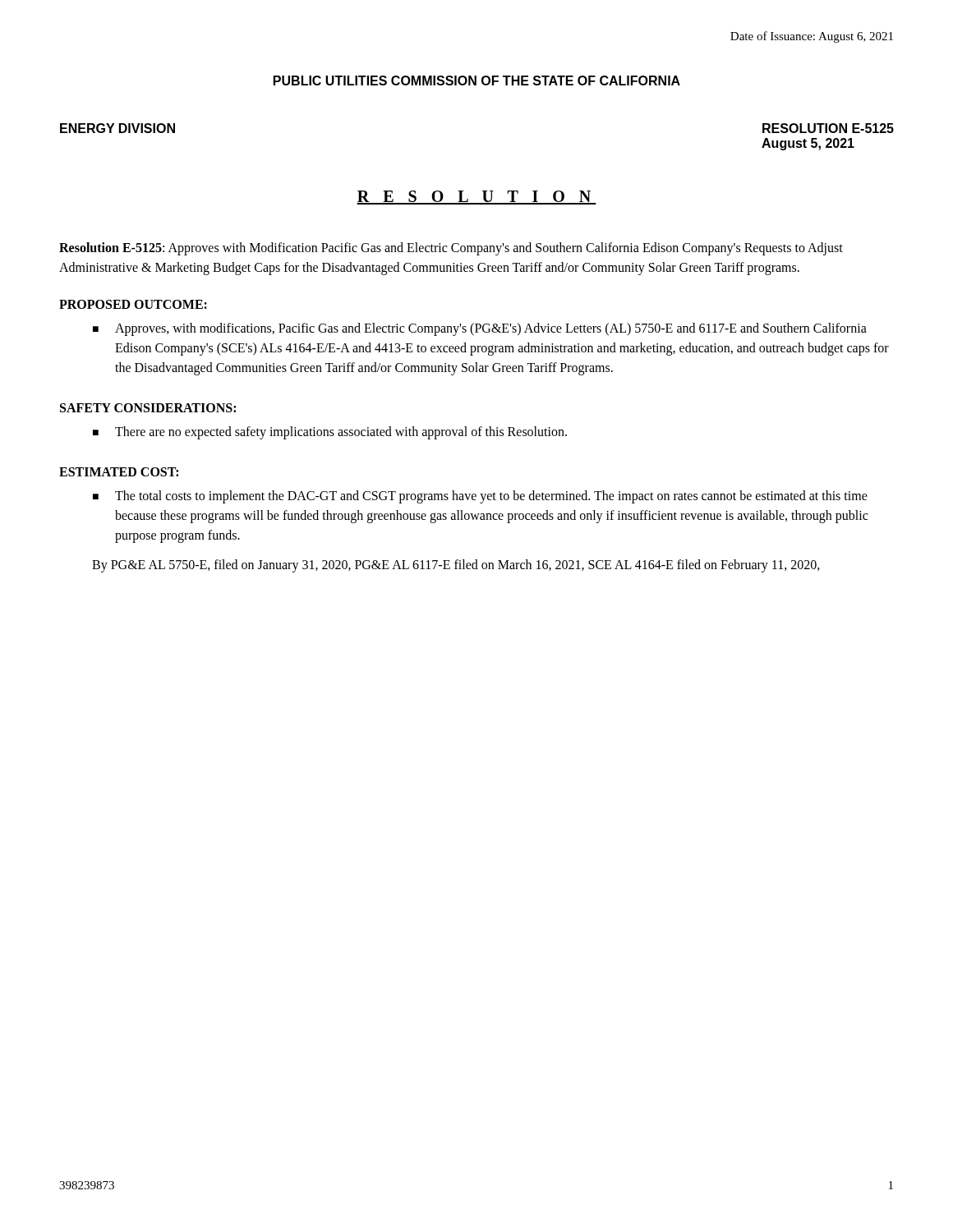Screen dimensions: 1232x953
Task: Select the block starting "■ The total costs to implement the DAC-GT"
Action: pos(493,516)
